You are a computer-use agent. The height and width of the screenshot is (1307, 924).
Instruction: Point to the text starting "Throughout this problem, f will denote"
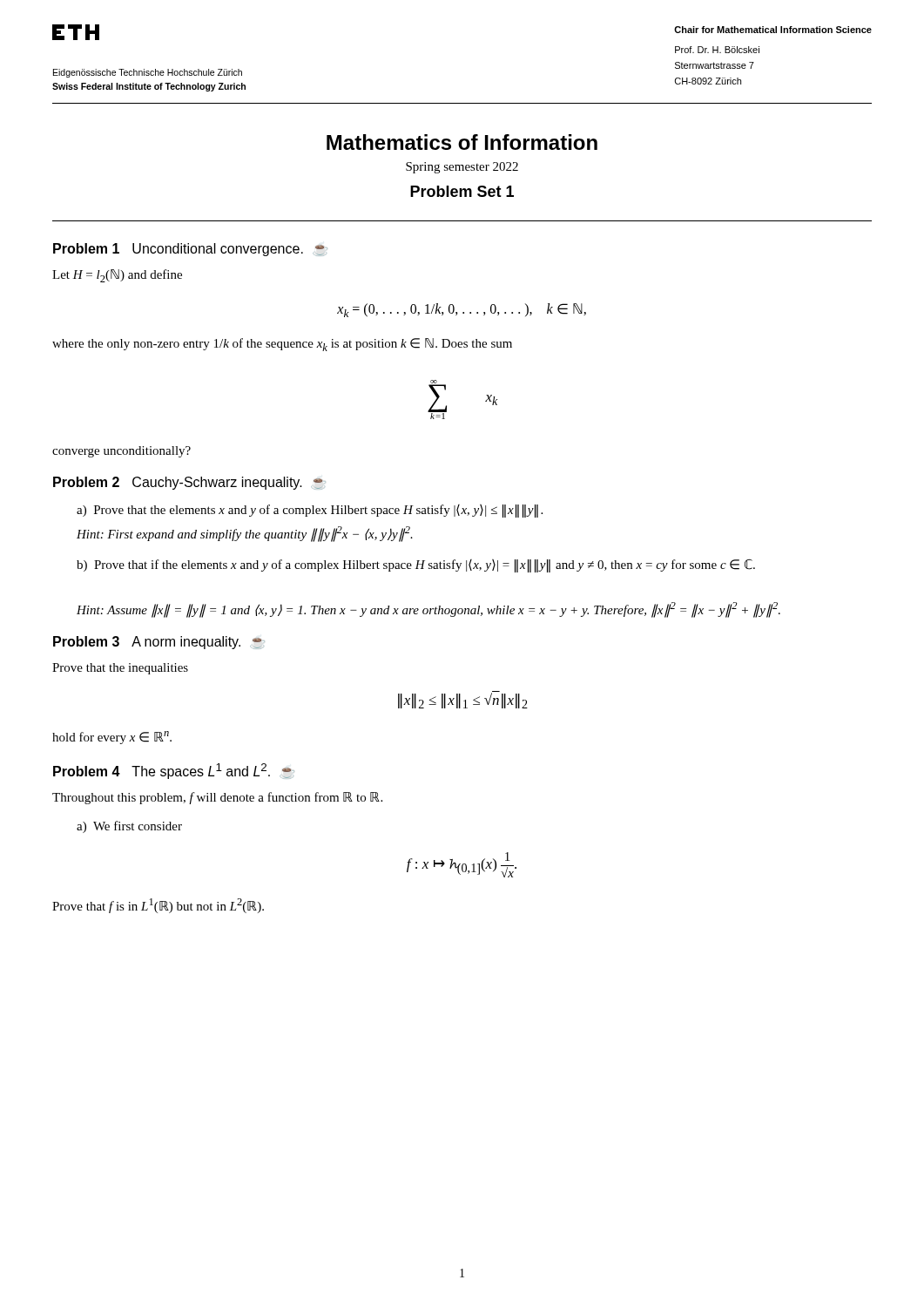point(218,797)
